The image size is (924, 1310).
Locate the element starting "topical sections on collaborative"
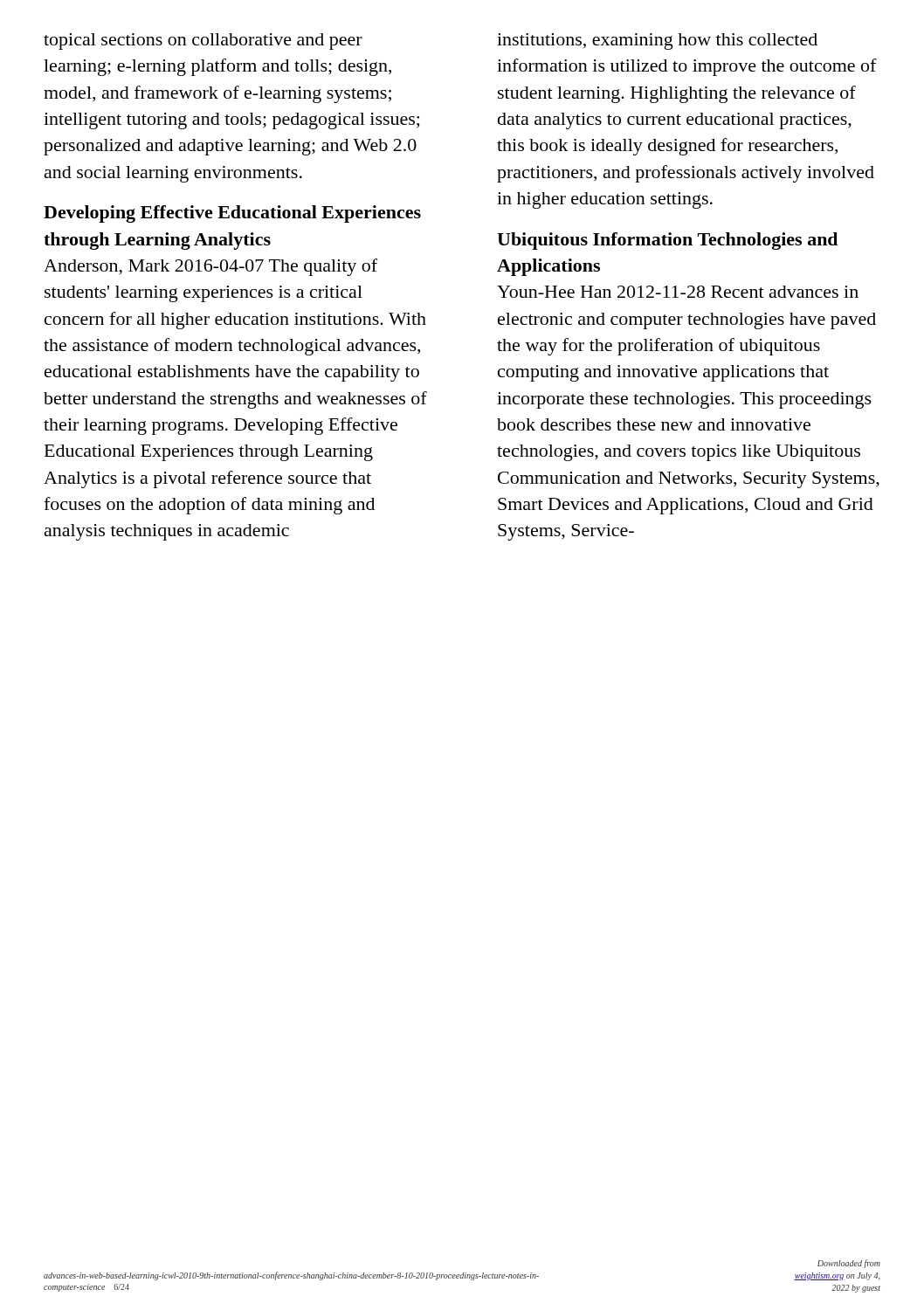point(232,105)
